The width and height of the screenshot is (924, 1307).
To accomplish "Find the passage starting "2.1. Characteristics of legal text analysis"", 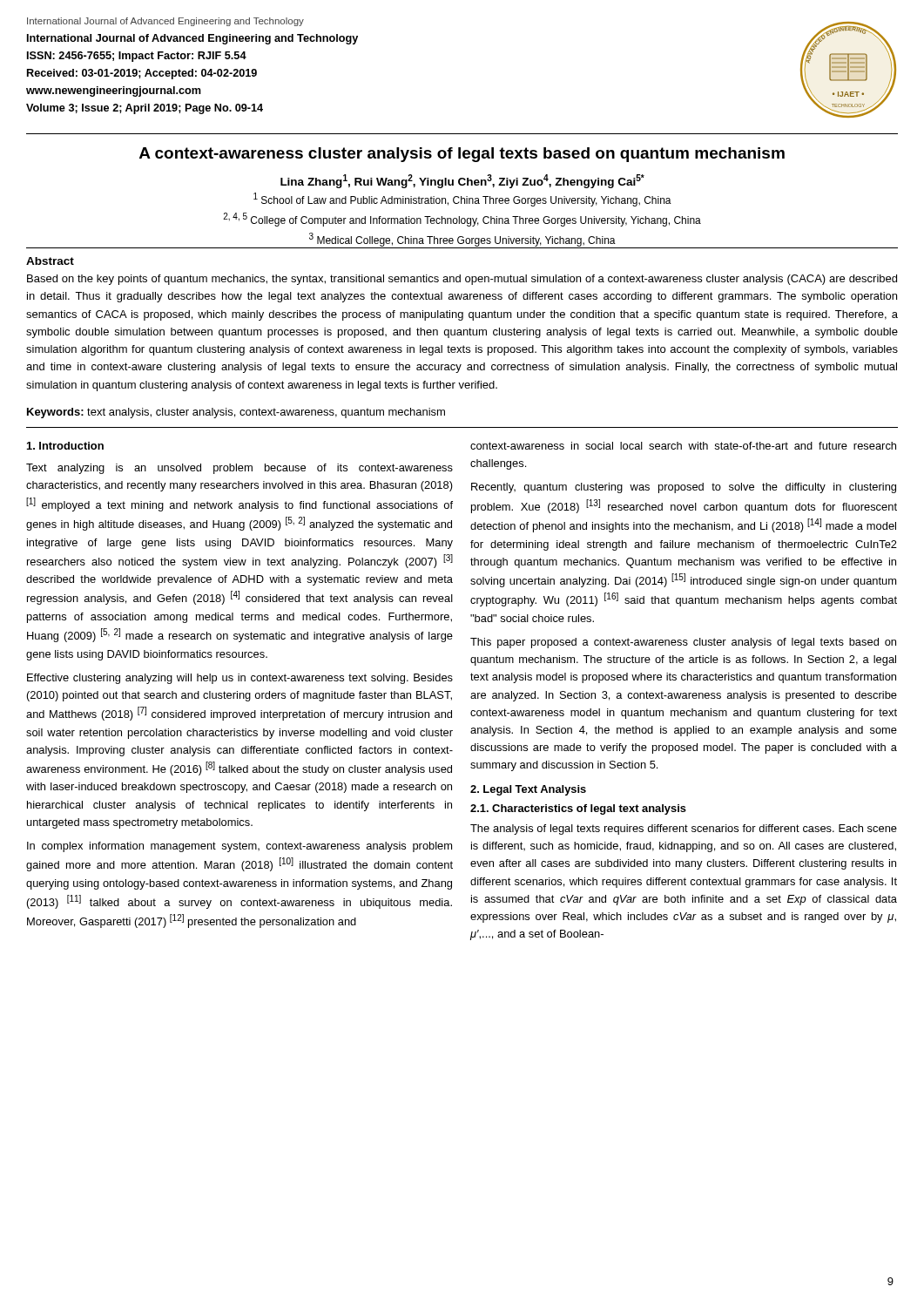I will point(578,808).
